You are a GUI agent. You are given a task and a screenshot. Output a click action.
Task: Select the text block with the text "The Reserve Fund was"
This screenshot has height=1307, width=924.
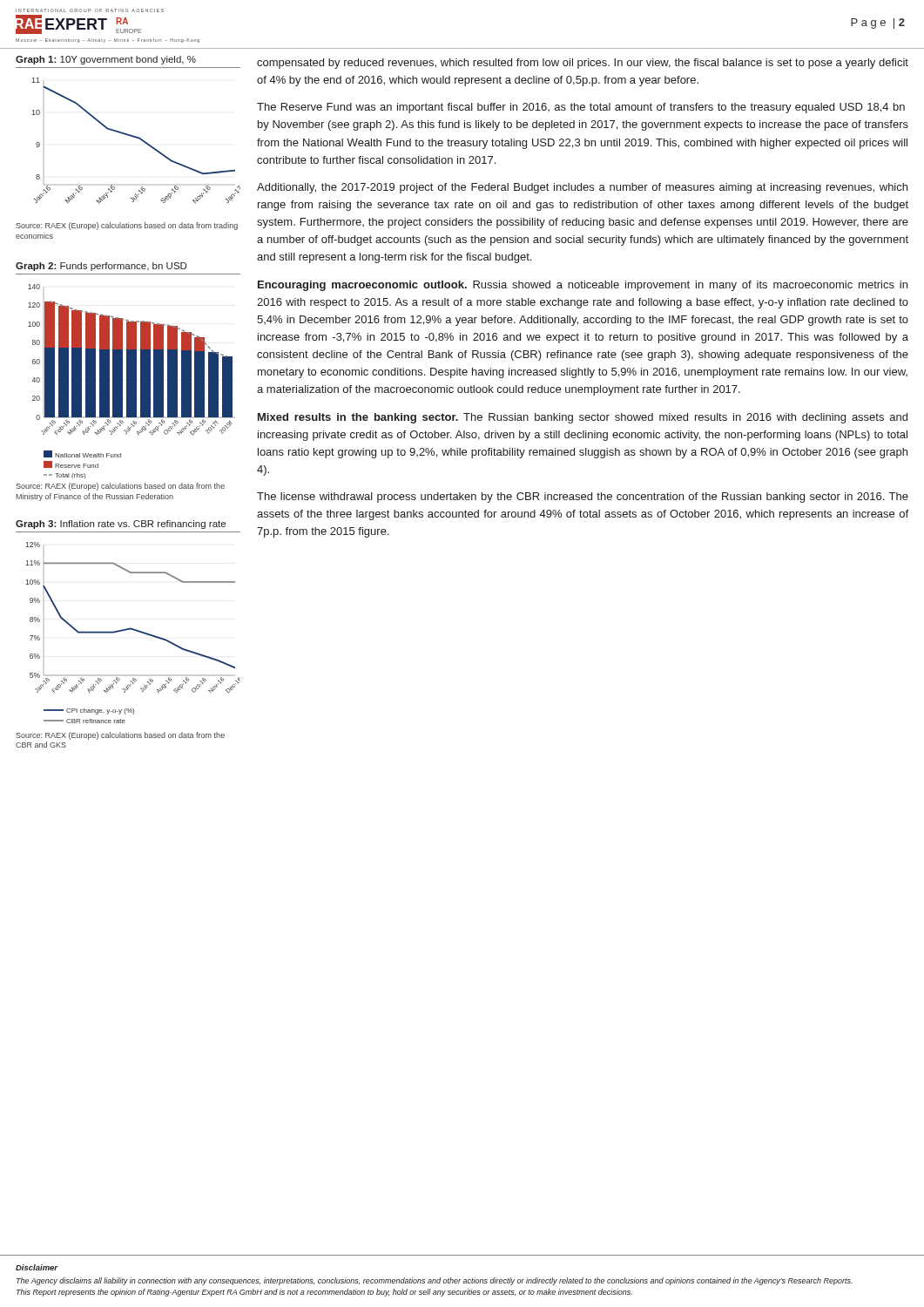click(583, 133)
